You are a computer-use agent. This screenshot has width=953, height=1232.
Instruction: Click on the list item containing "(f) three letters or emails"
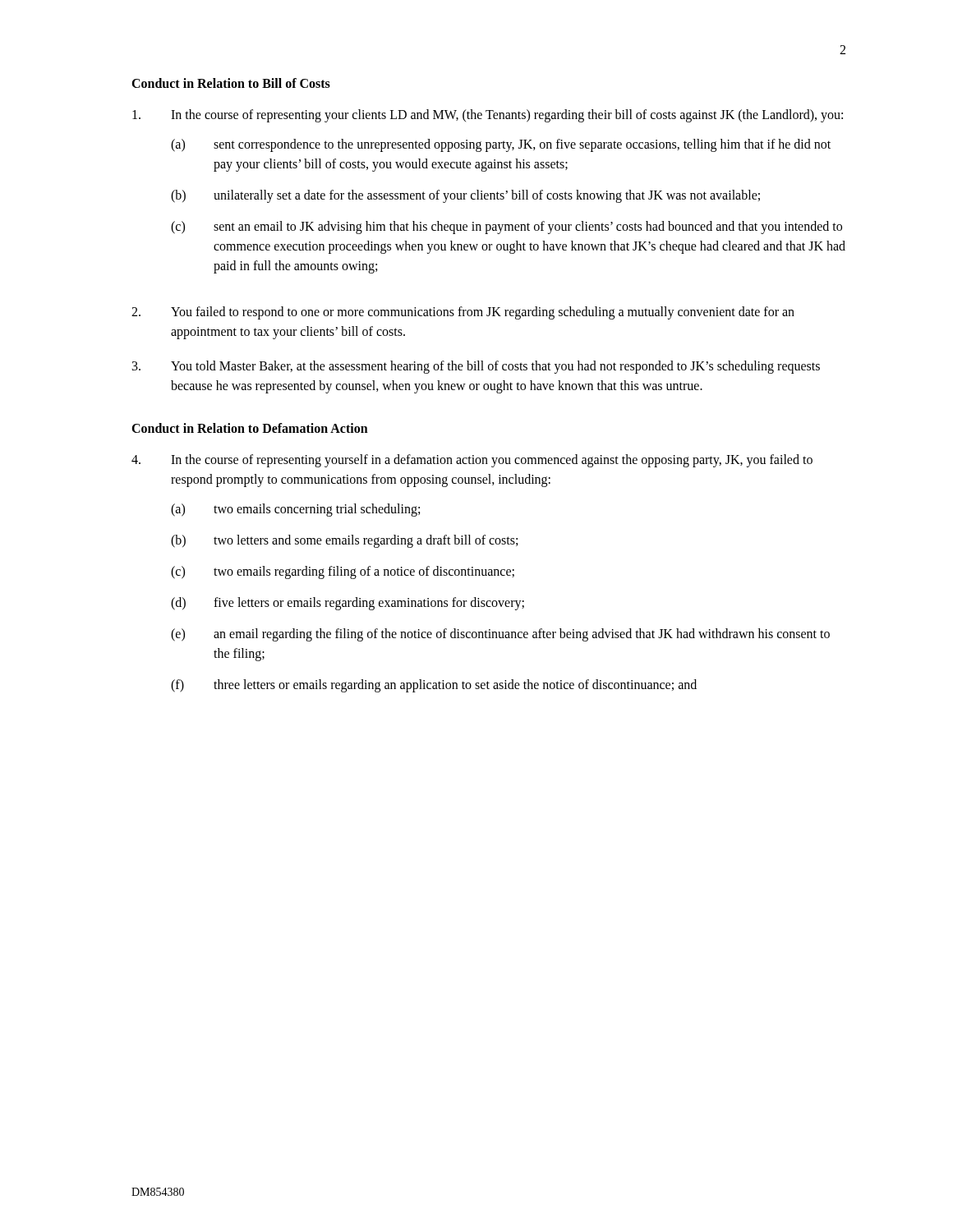tap(509, 685)
